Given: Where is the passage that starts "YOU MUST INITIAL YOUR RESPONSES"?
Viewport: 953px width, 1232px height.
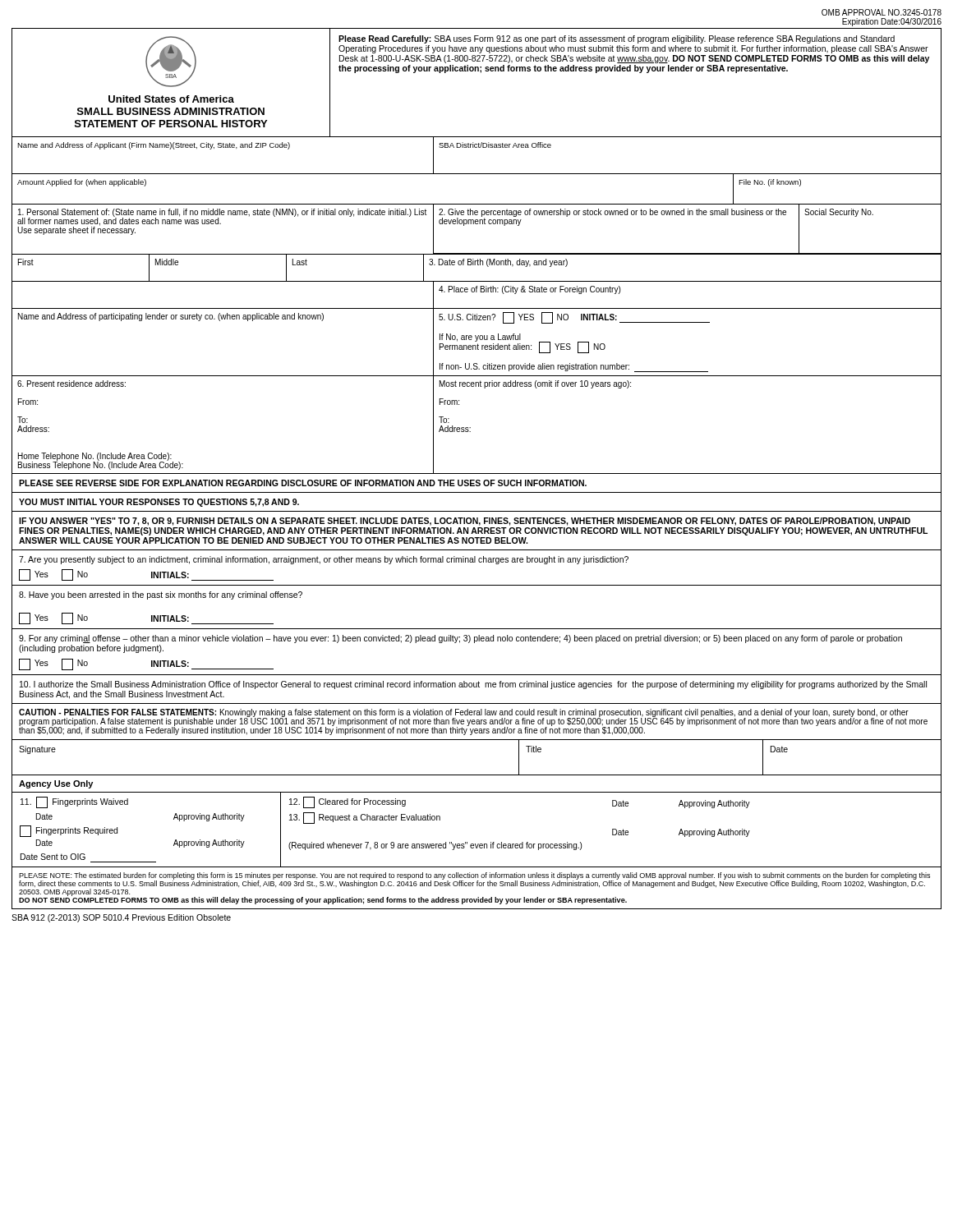Looking at the screenshot, I should pos(159,502).
